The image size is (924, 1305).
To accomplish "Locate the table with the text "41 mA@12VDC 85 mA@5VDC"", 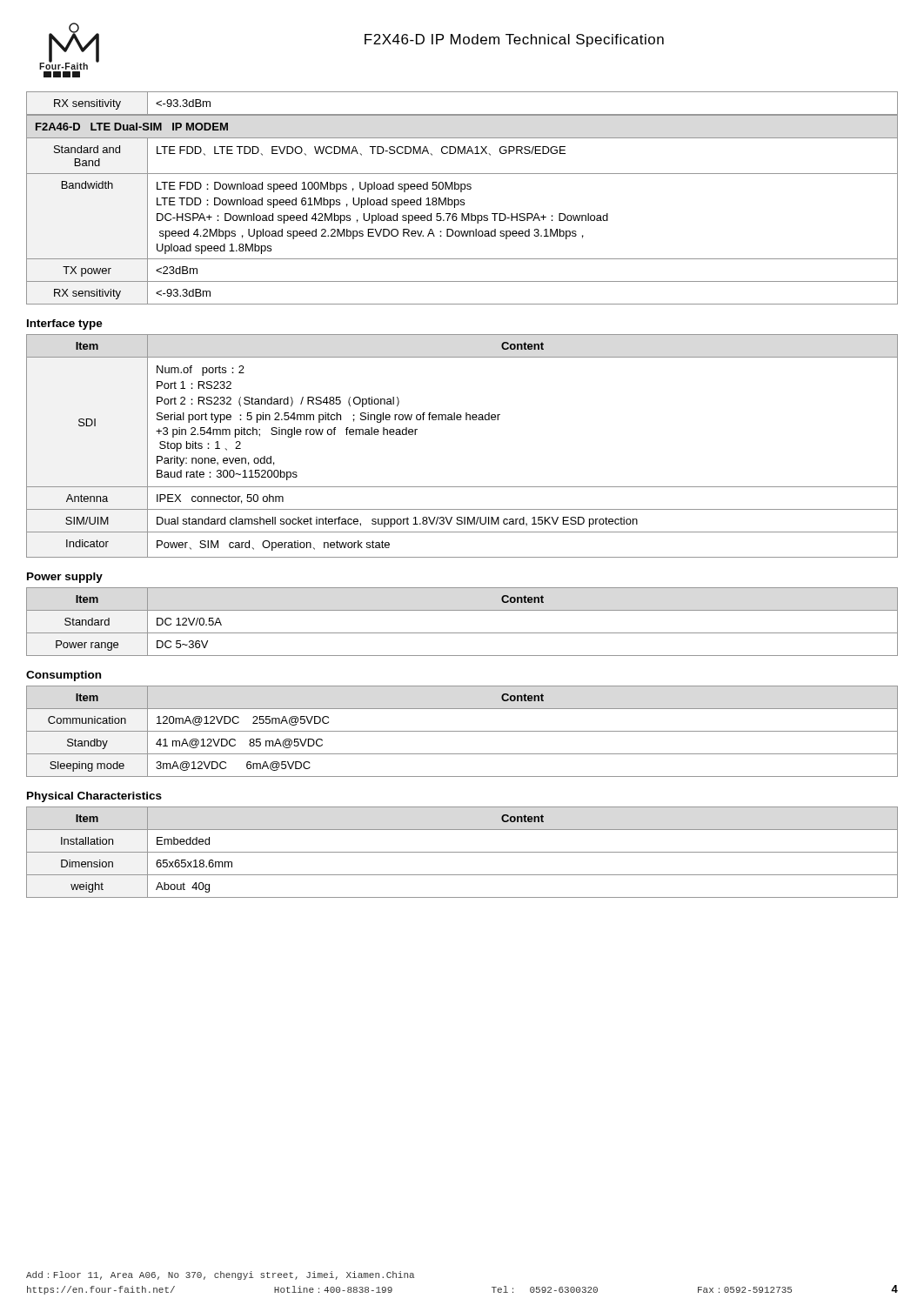I will click(x=462, y=731).
